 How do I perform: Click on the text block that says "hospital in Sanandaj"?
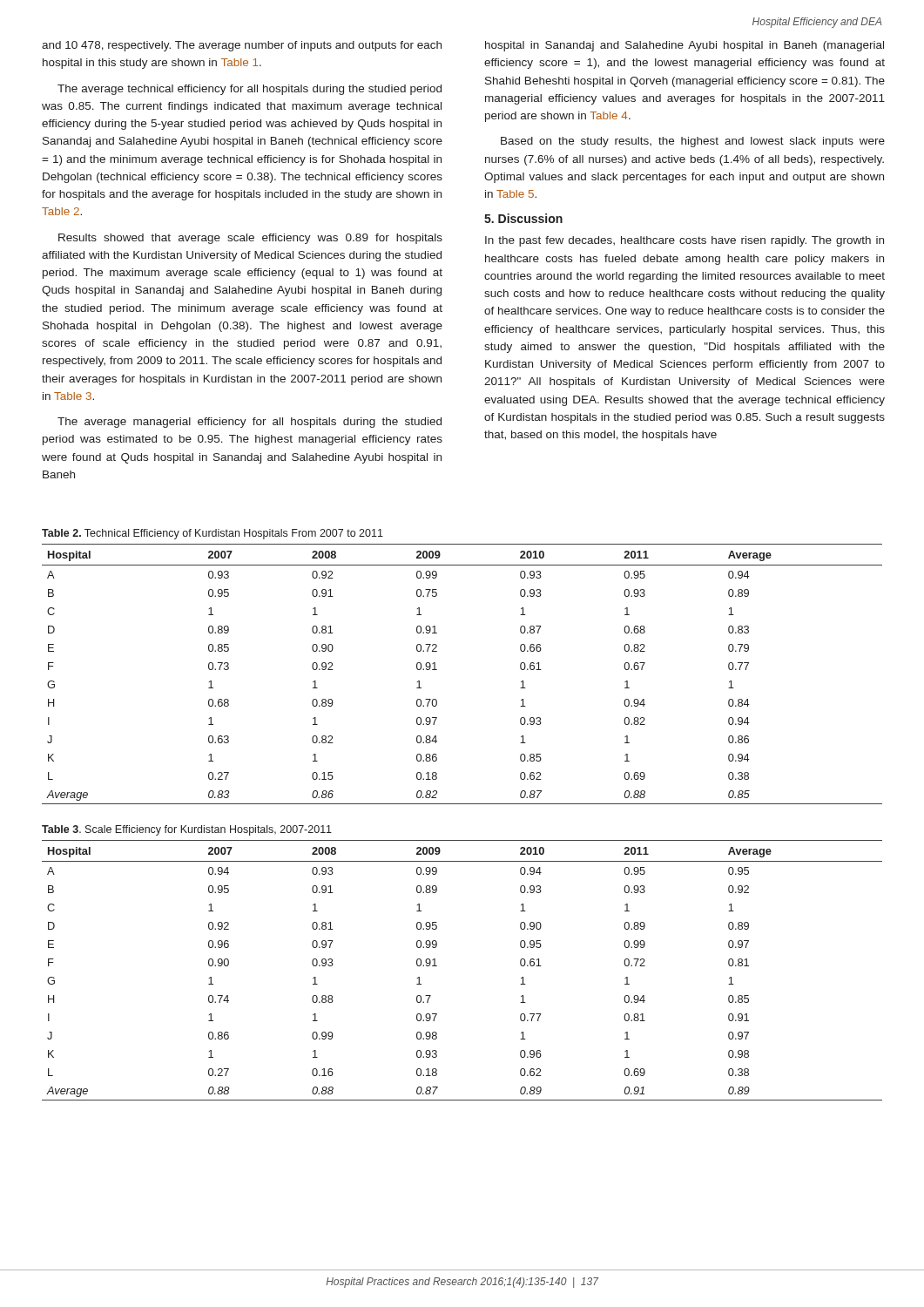click(685, 46)
